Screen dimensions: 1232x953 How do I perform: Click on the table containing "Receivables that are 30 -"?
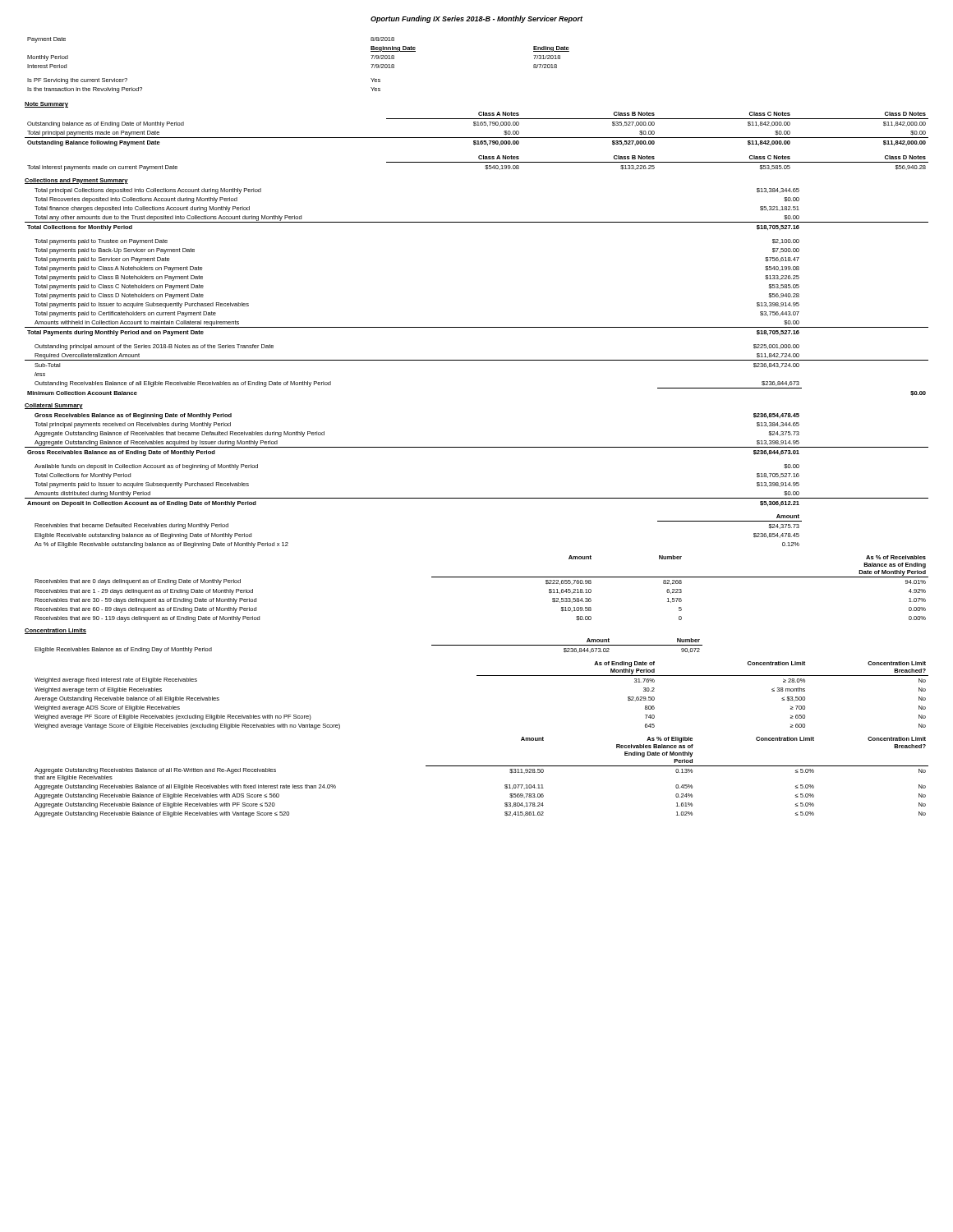[476, 587]
